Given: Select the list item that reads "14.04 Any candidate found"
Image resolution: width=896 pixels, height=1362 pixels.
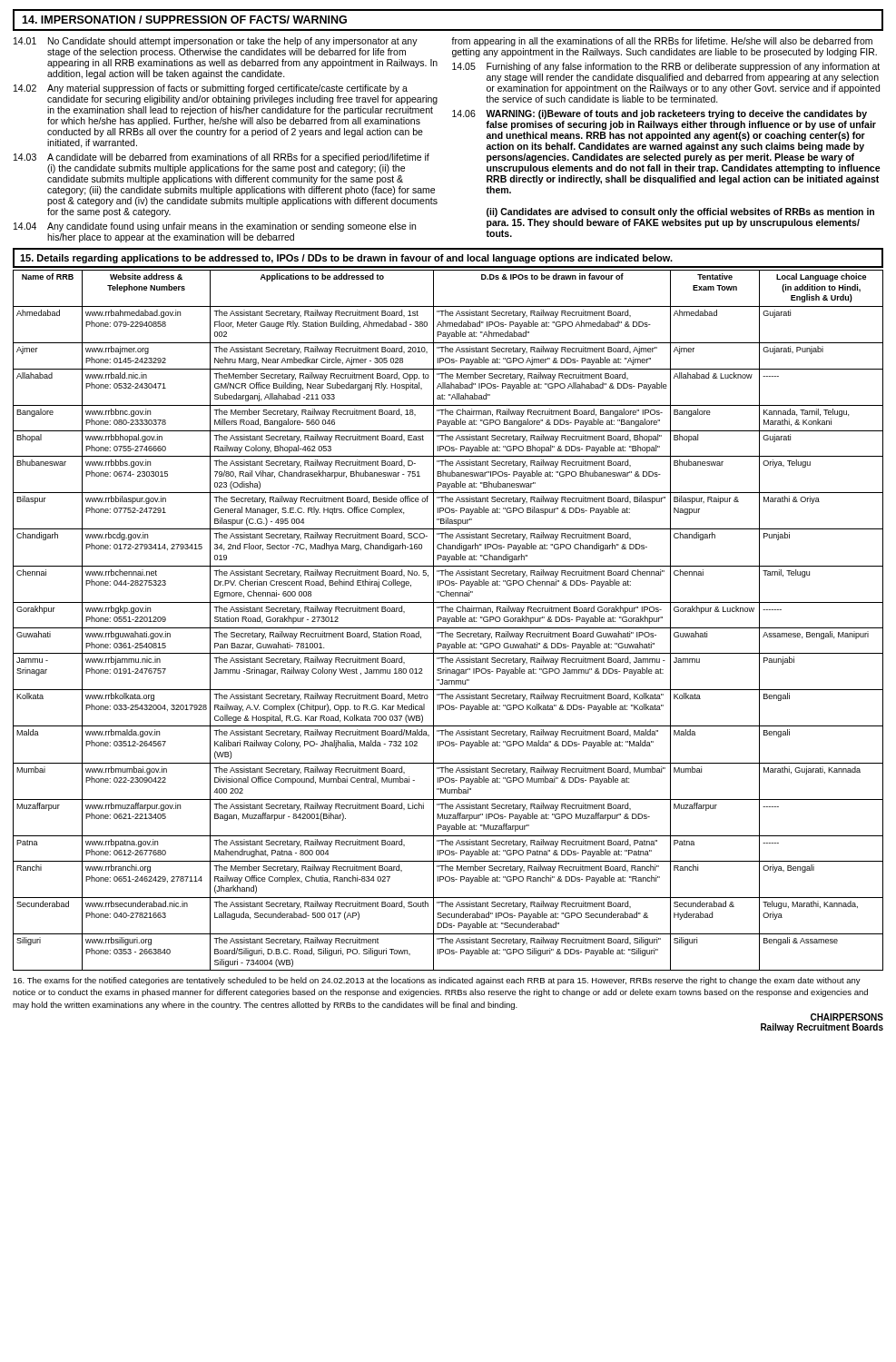Looking at the screenshot, I should point(226,232).
